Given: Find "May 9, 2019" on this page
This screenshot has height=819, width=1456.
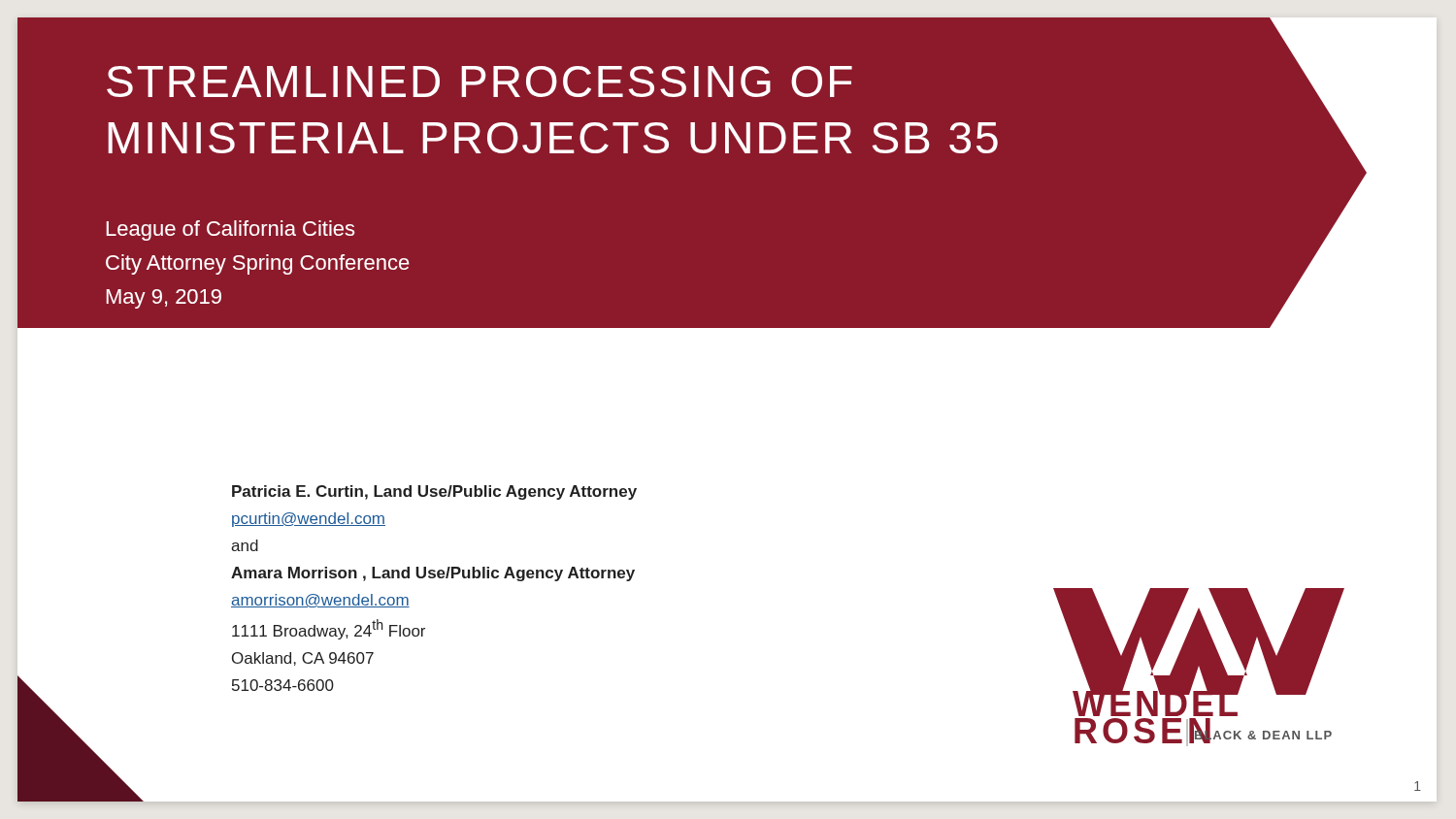Looking at the screenshot, I should [x=164, y=296].
